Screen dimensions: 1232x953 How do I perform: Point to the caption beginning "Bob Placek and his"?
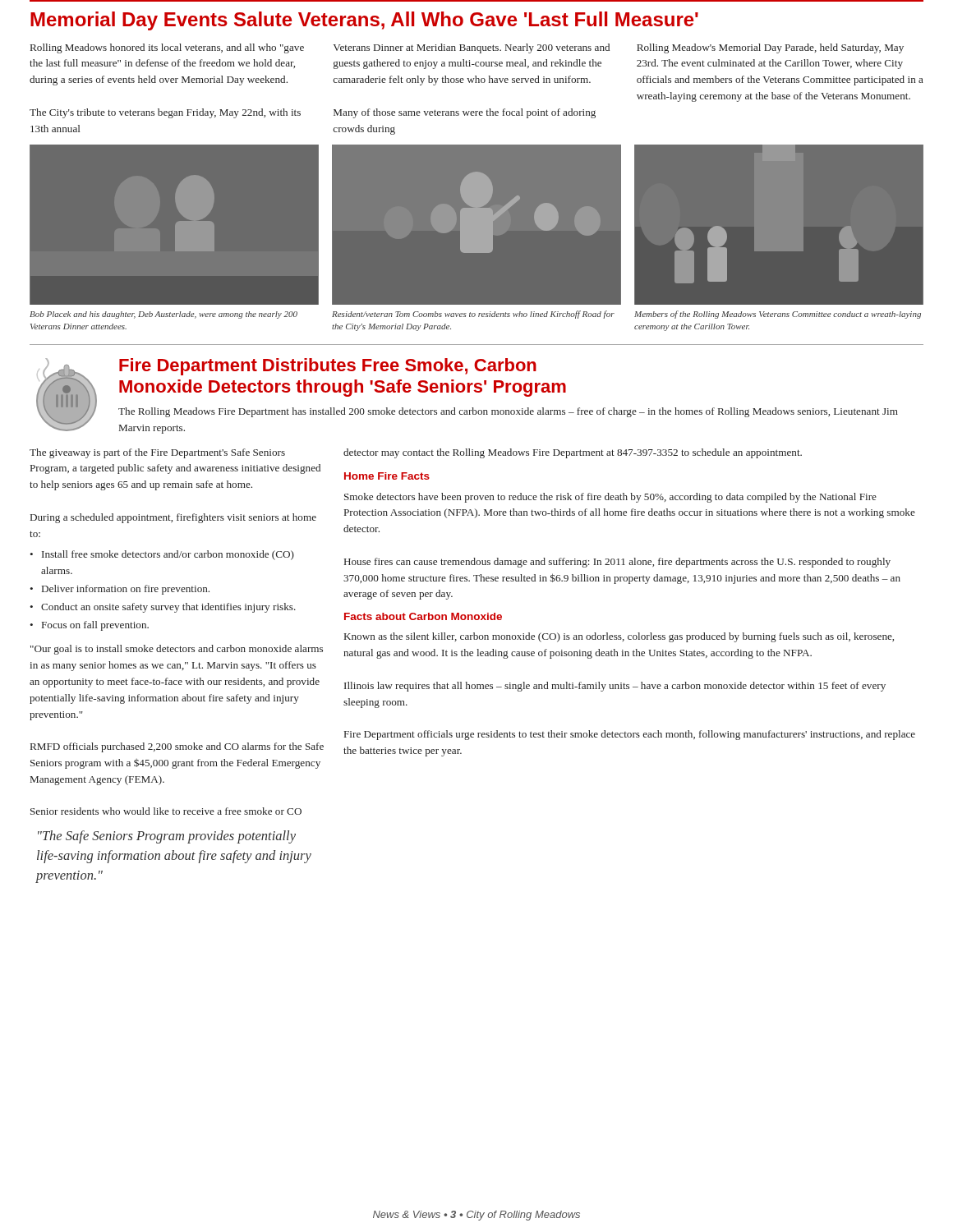(x=163, y=320)
